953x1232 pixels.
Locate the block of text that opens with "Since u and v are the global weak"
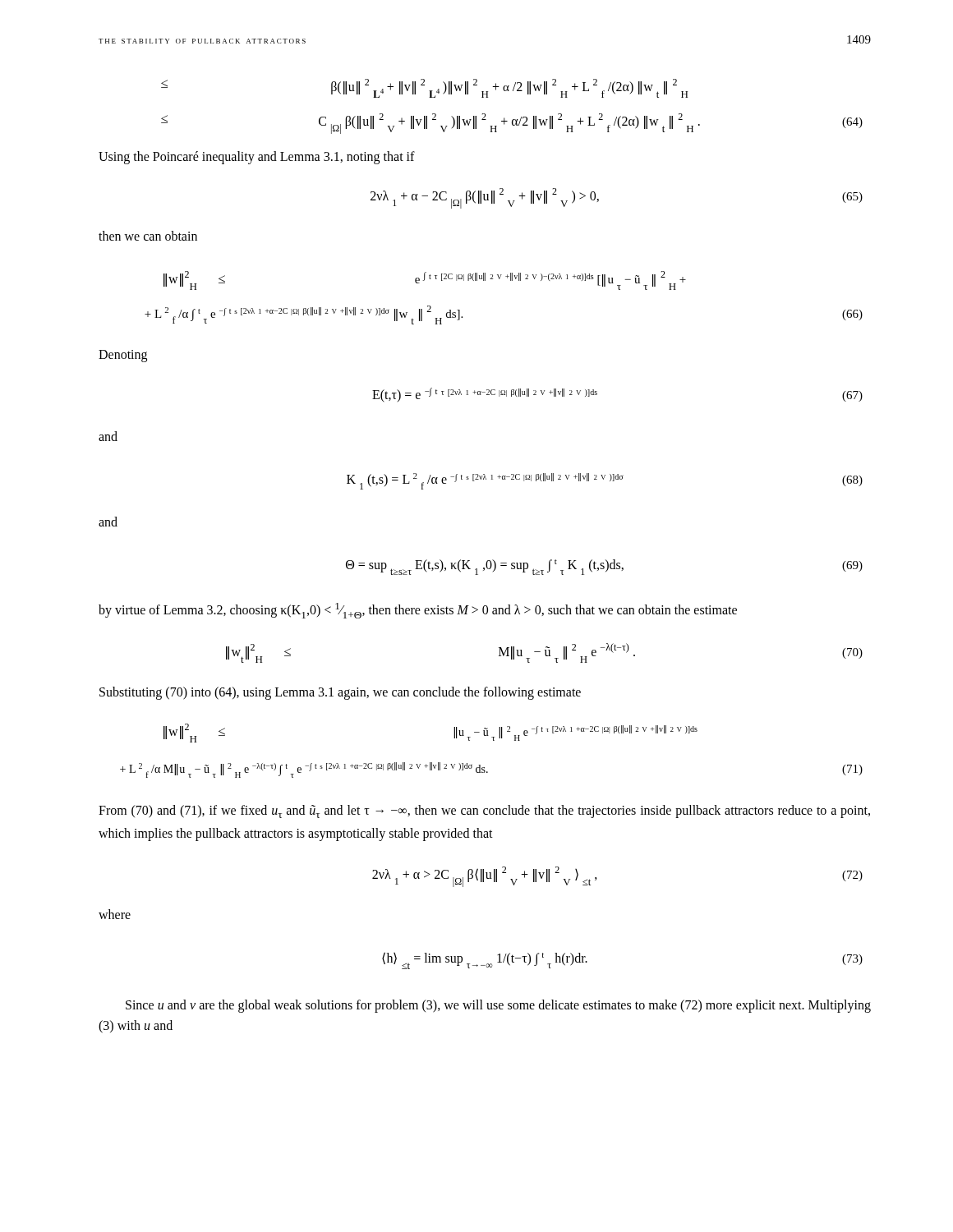tap(485, 1015)
